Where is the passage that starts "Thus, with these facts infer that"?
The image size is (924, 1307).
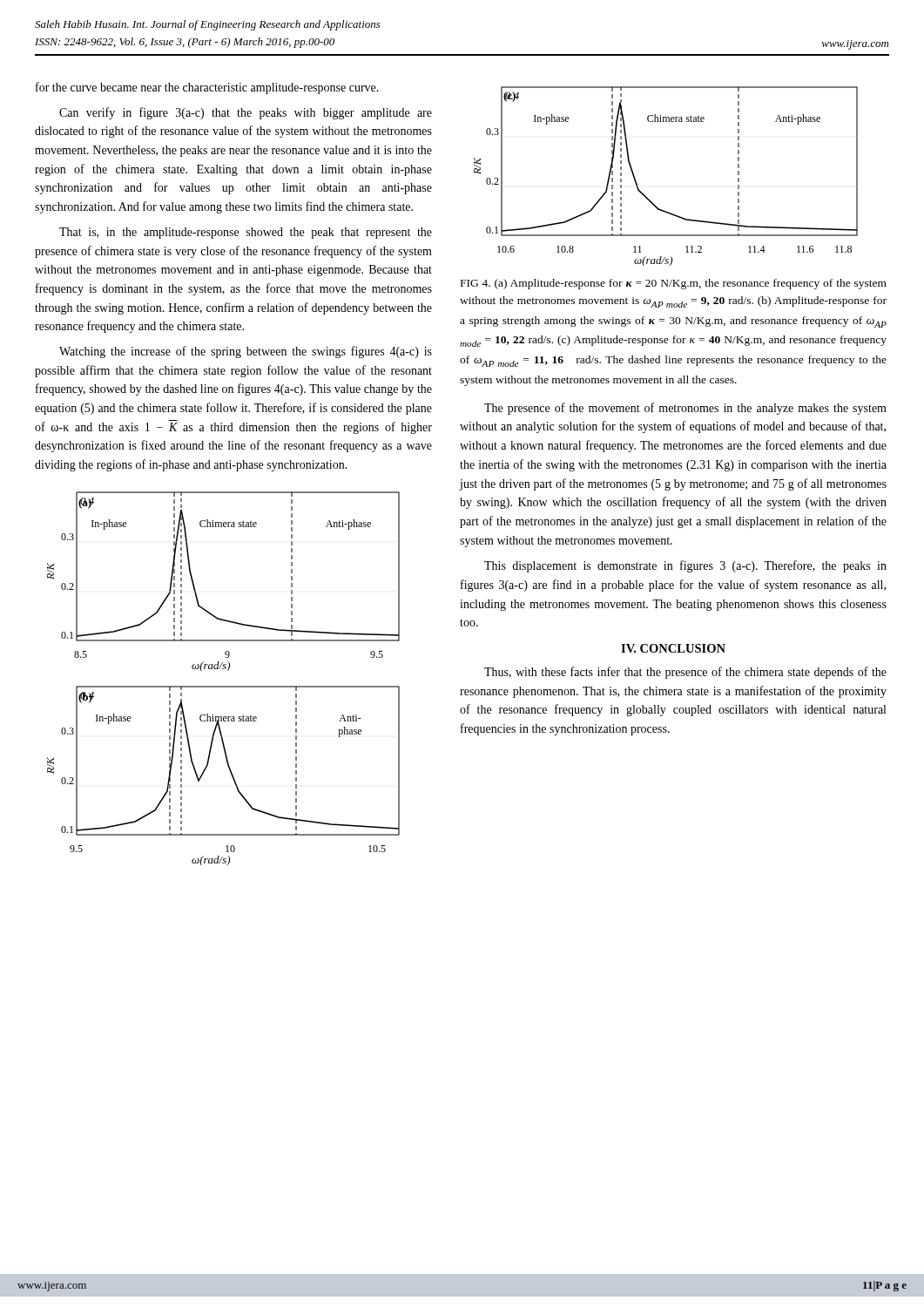pyautogui.click(x=673, y=701)
